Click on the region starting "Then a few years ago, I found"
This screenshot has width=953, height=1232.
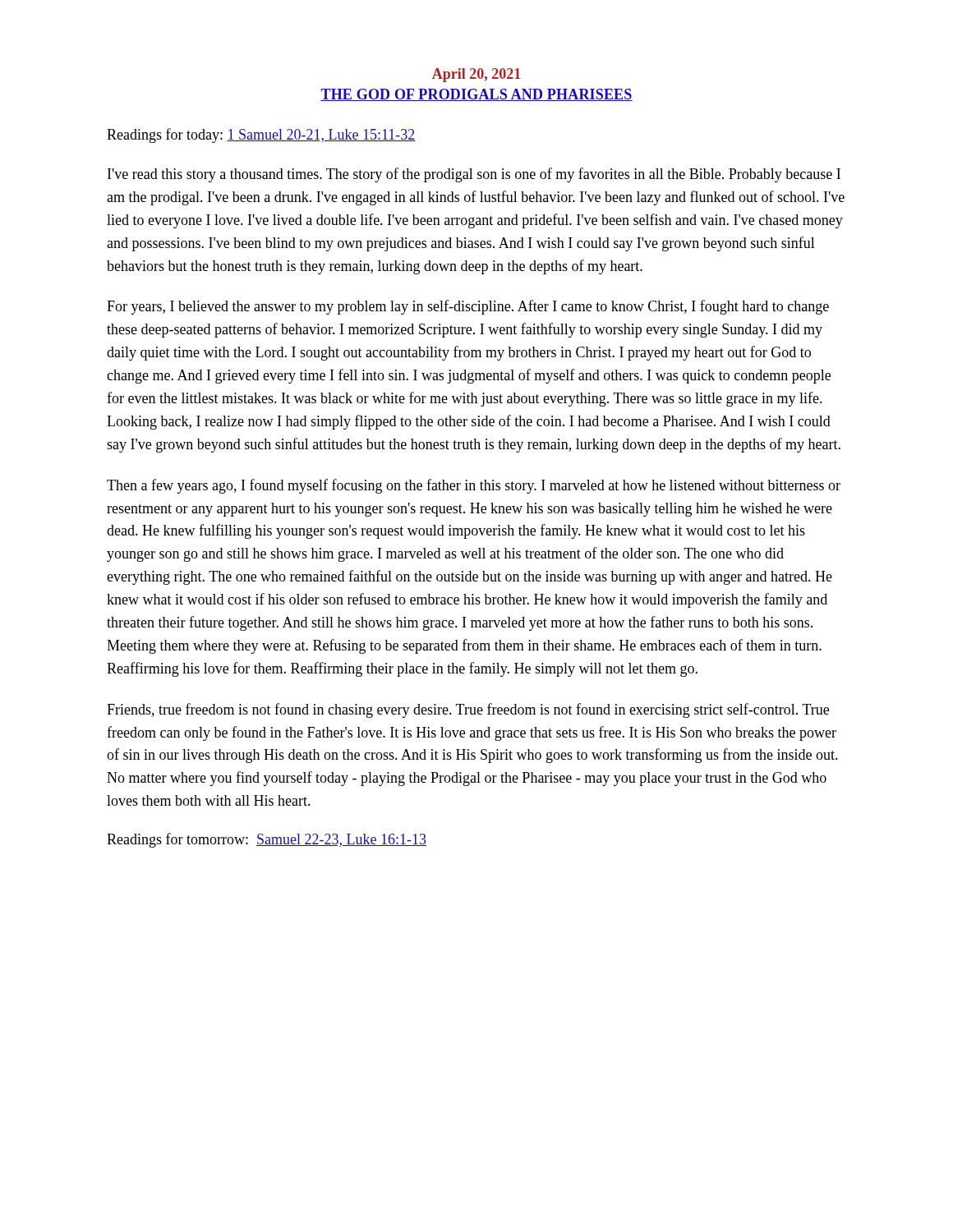(474, 577)
